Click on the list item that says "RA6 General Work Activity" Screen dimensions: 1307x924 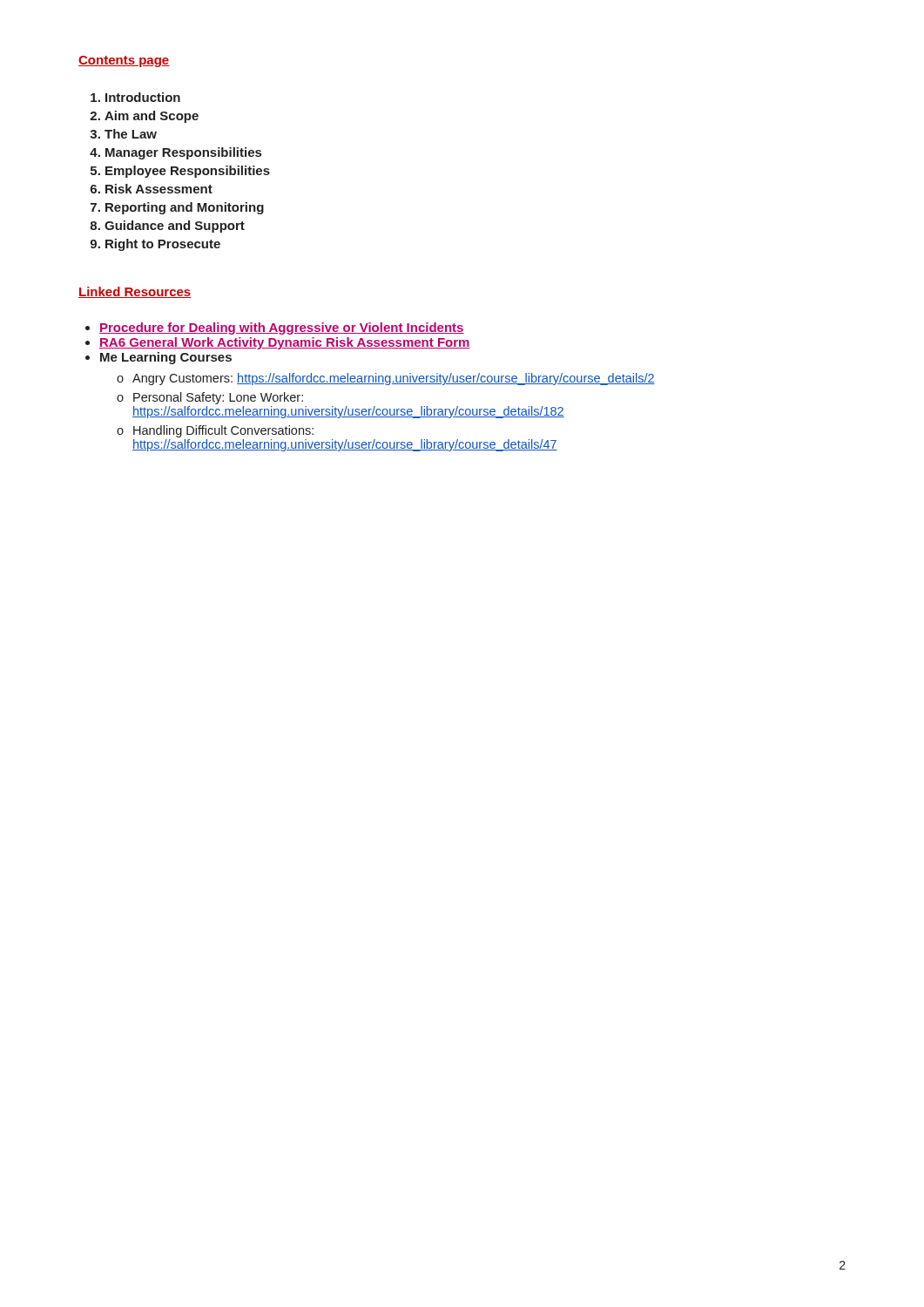pos(472,342)
